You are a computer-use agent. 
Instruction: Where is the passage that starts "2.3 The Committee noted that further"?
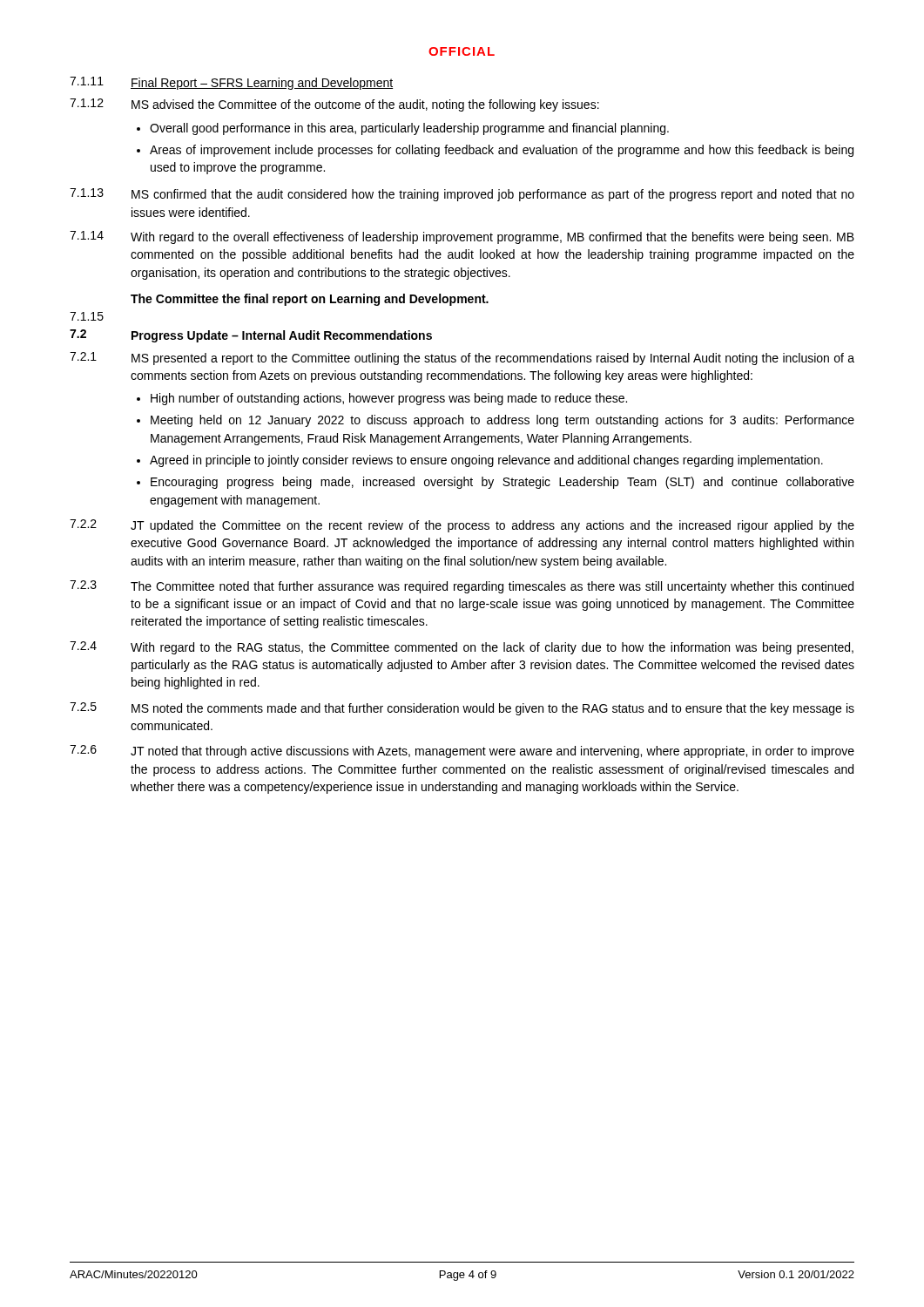coord(462,604)
